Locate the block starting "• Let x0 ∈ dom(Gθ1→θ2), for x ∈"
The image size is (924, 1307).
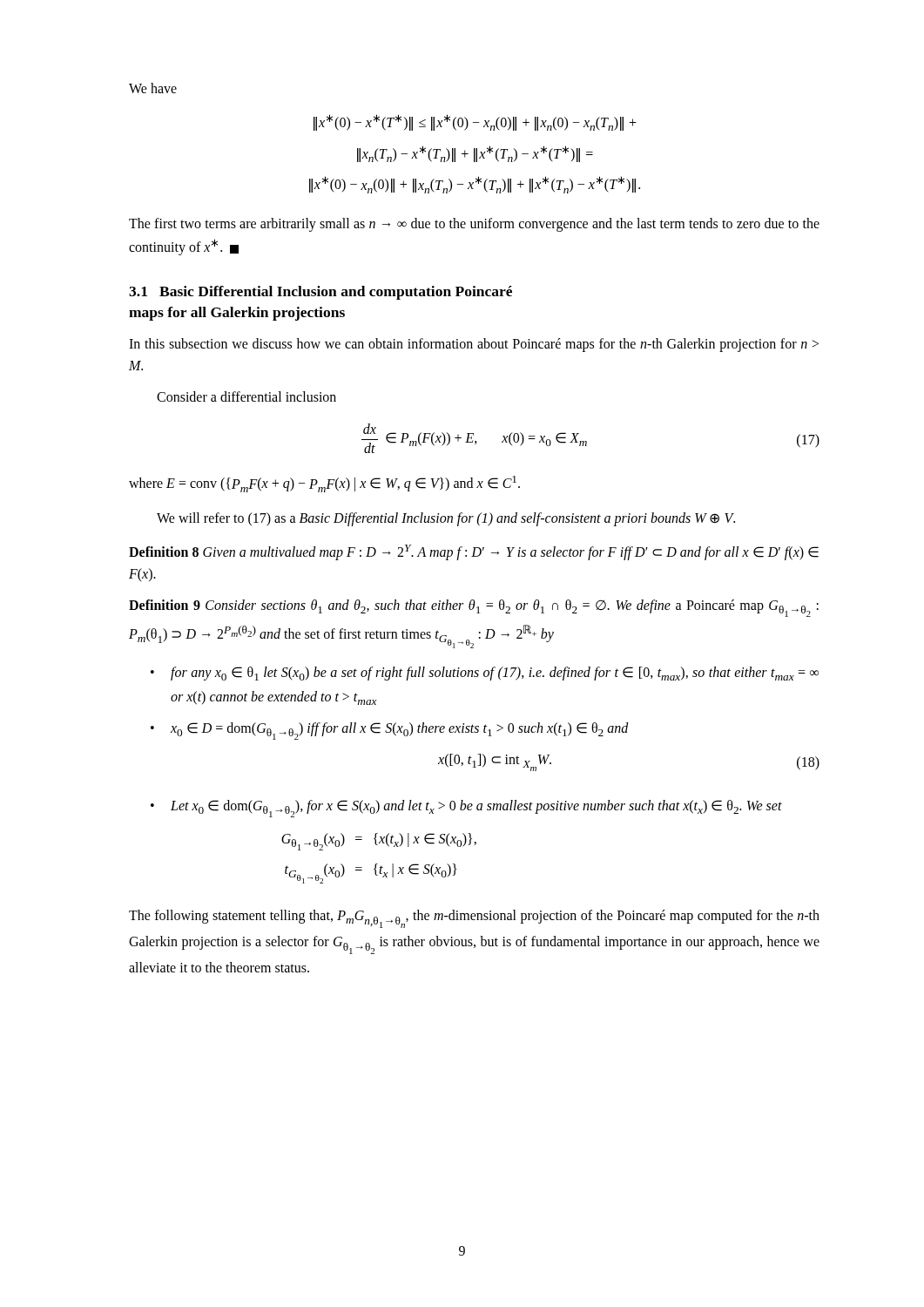[x=485, y=845]
